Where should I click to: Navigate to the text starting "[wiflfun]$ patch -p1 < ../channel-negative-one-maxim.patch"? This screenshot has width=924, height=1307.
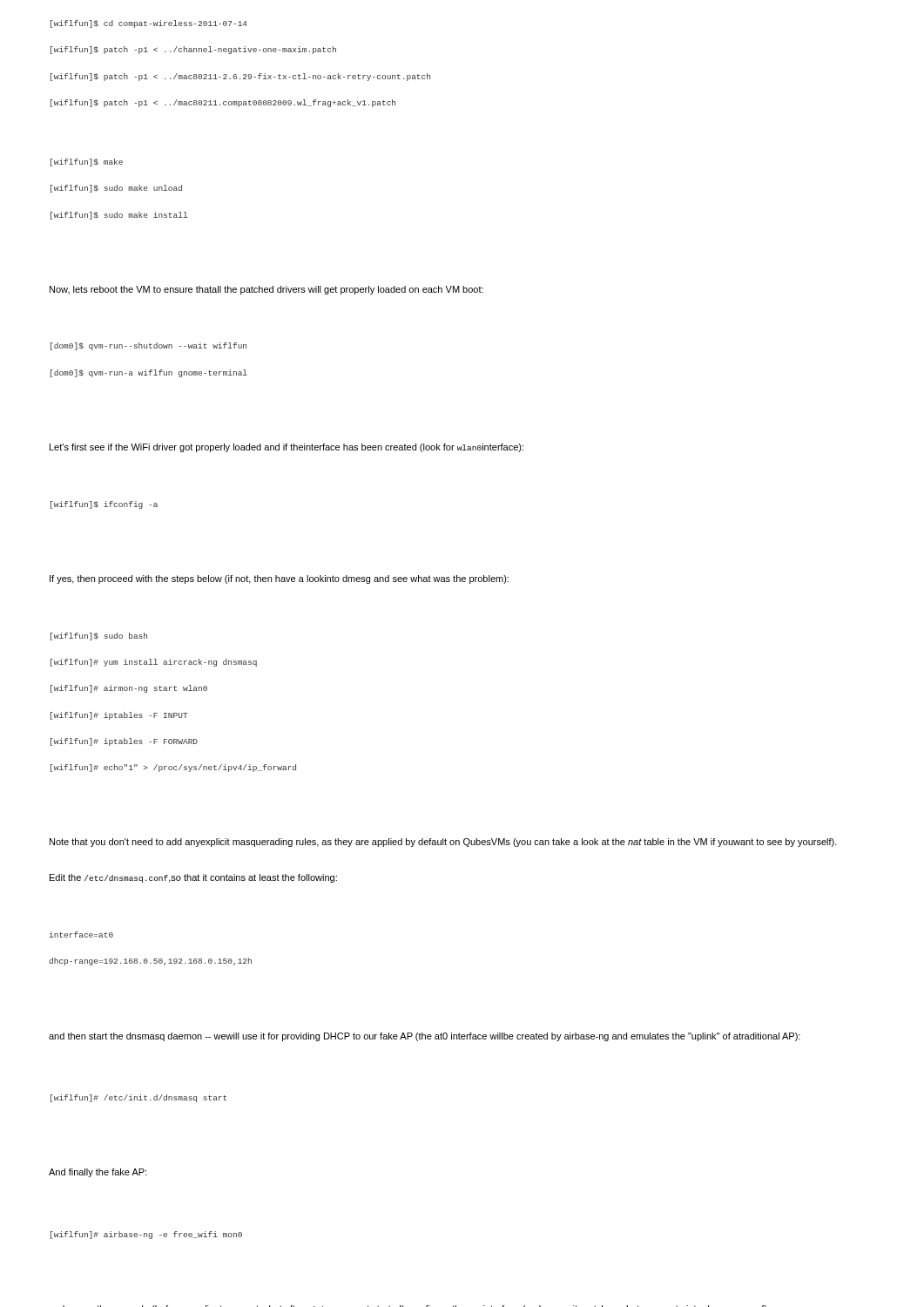click(193, 50)
